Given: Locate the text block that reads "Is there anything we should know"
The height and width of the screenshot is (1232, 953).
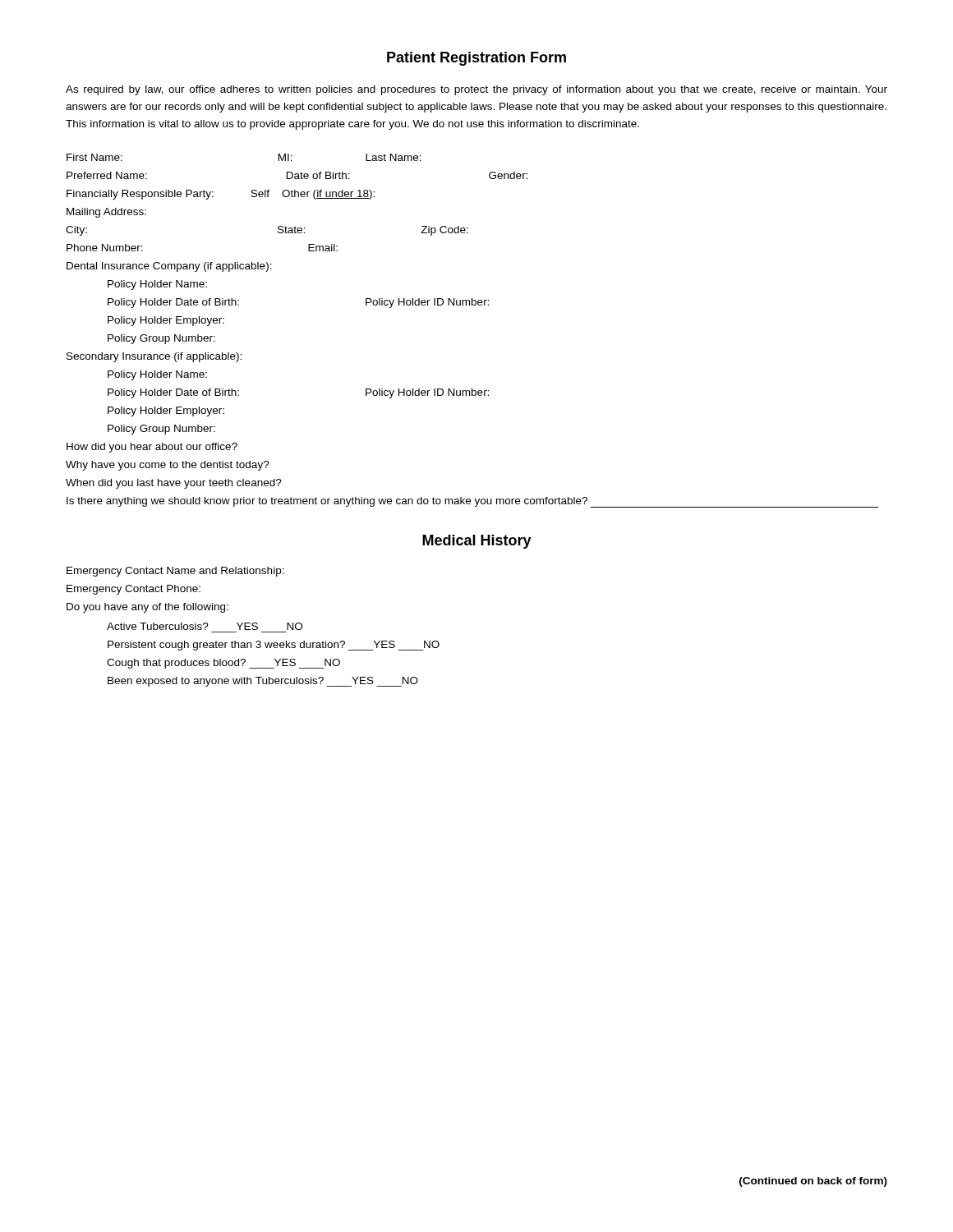Looking at the screenshot, I should coord(472,501).
